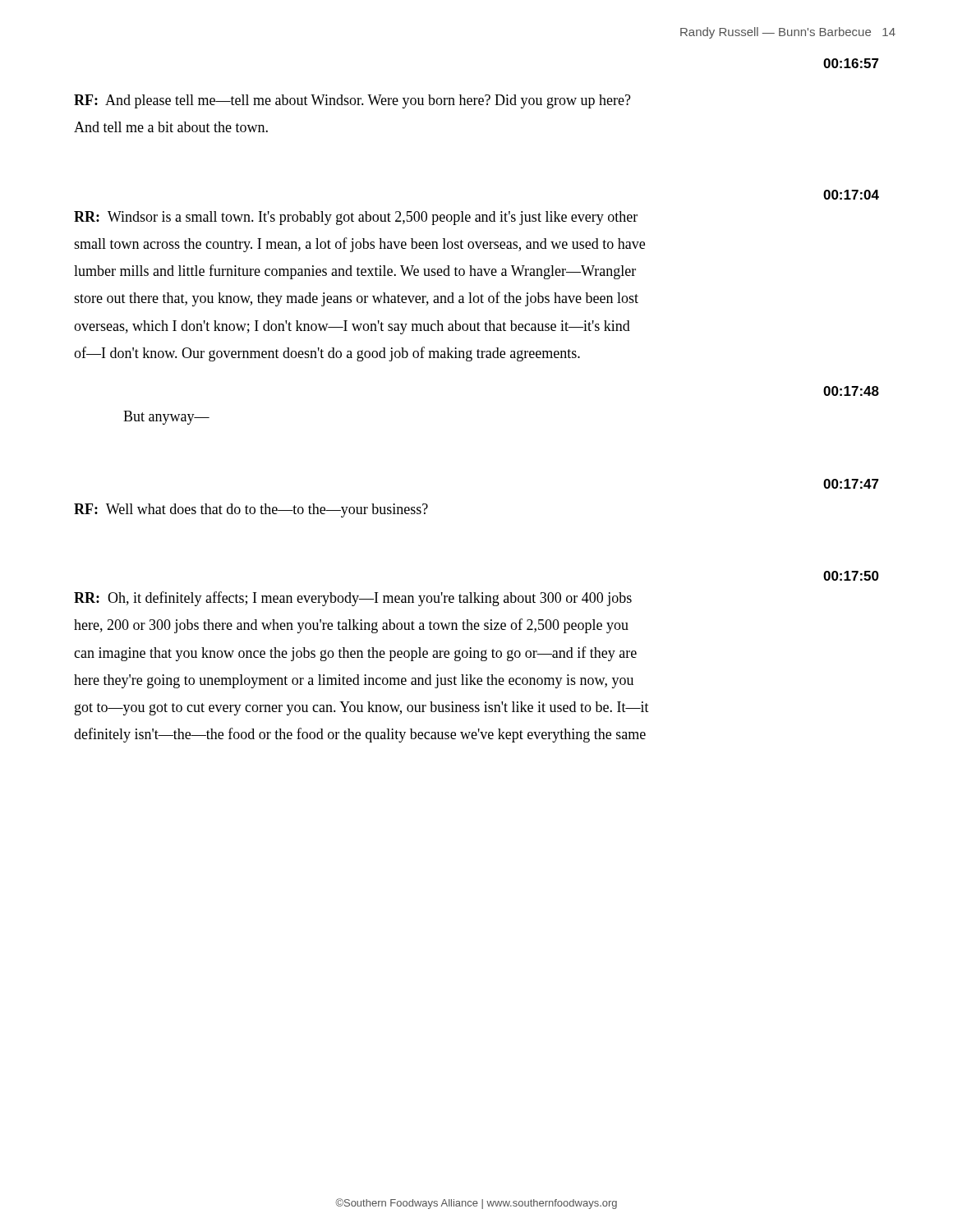Find the text block starting "can imagine that you know once the"

[355, 653]
